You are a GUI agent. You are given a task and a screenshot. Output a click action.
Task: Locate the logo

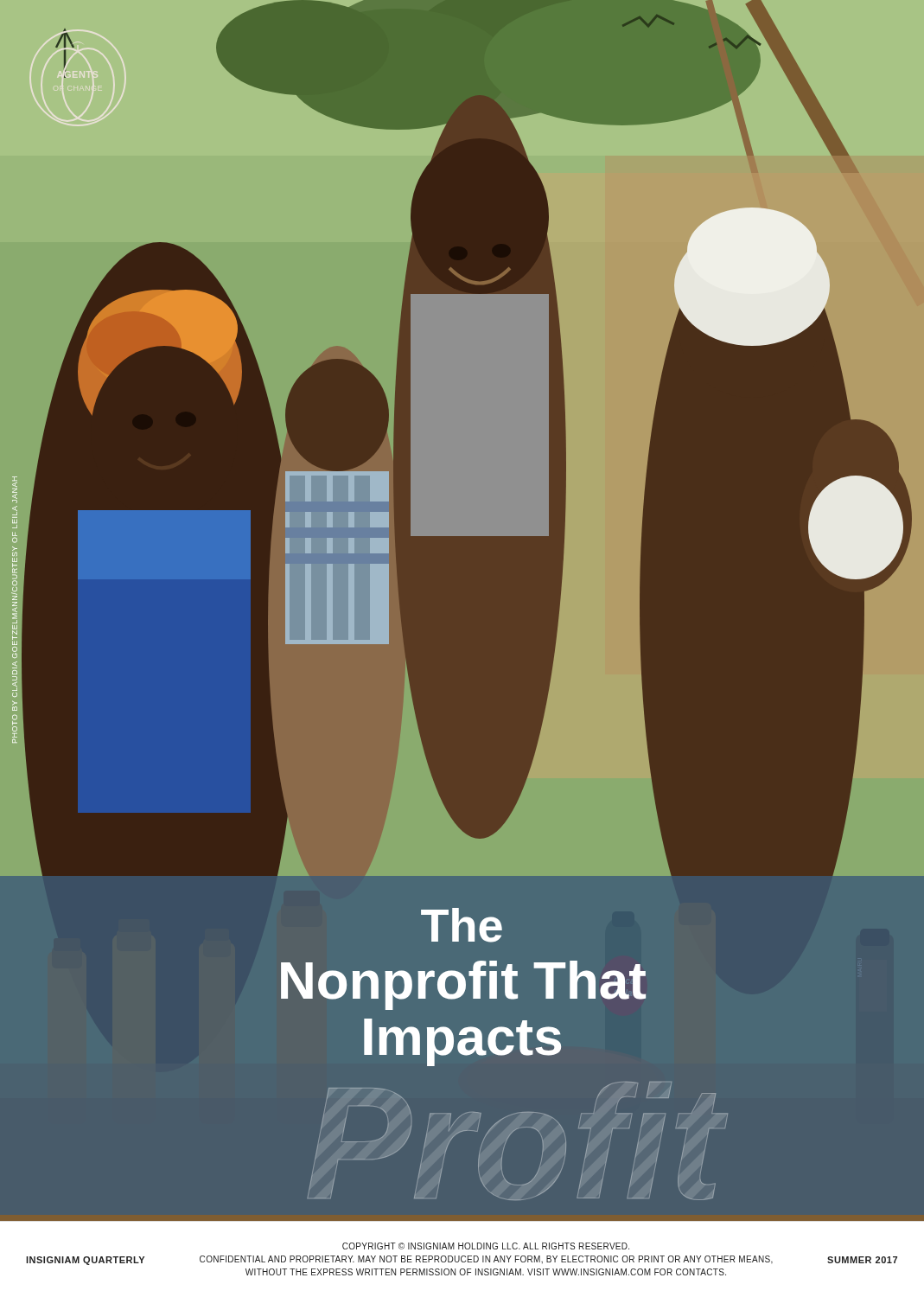pos(78,78)
